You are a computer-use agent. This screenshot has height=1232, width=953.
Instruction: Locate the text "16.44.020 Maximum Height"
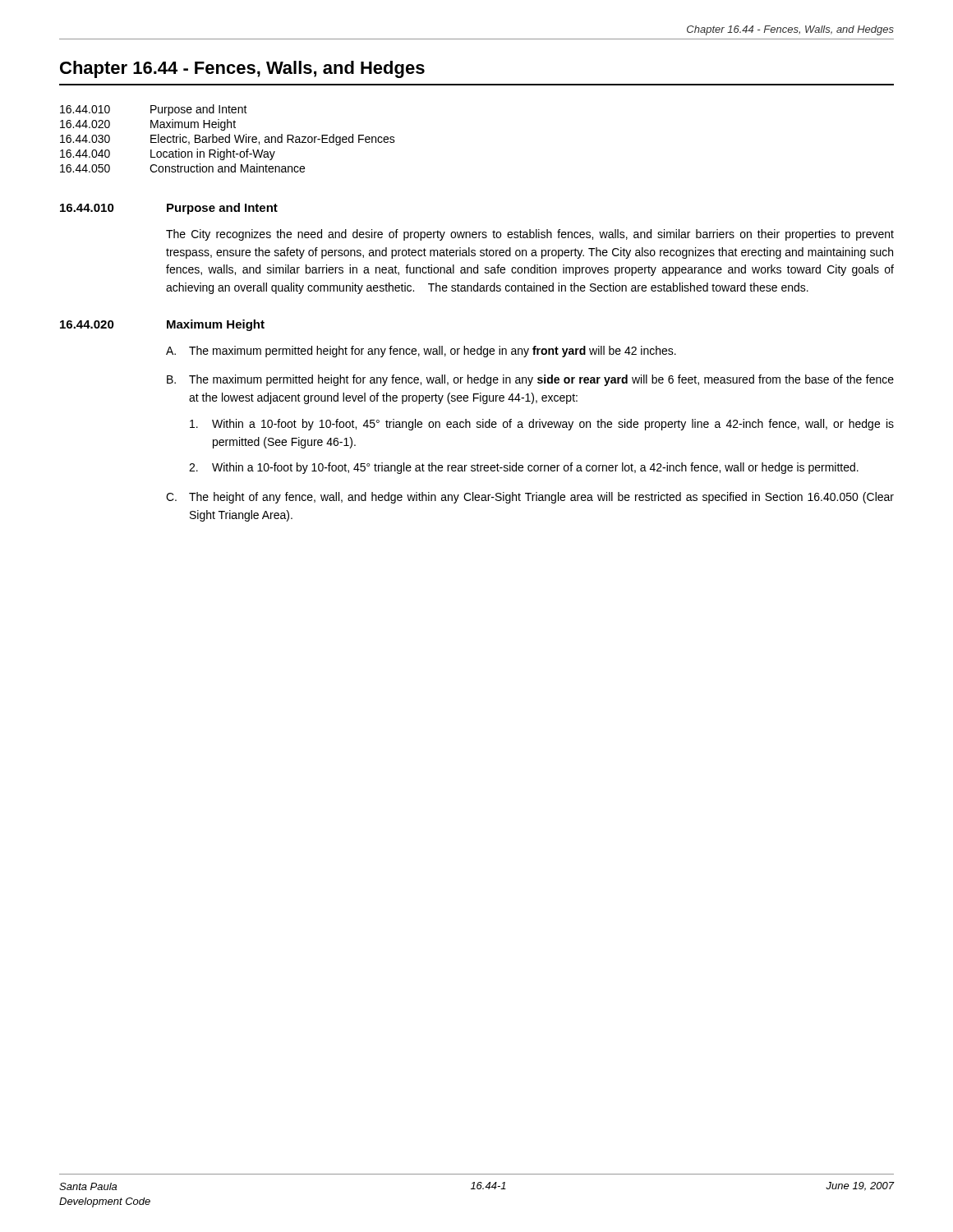162,324
